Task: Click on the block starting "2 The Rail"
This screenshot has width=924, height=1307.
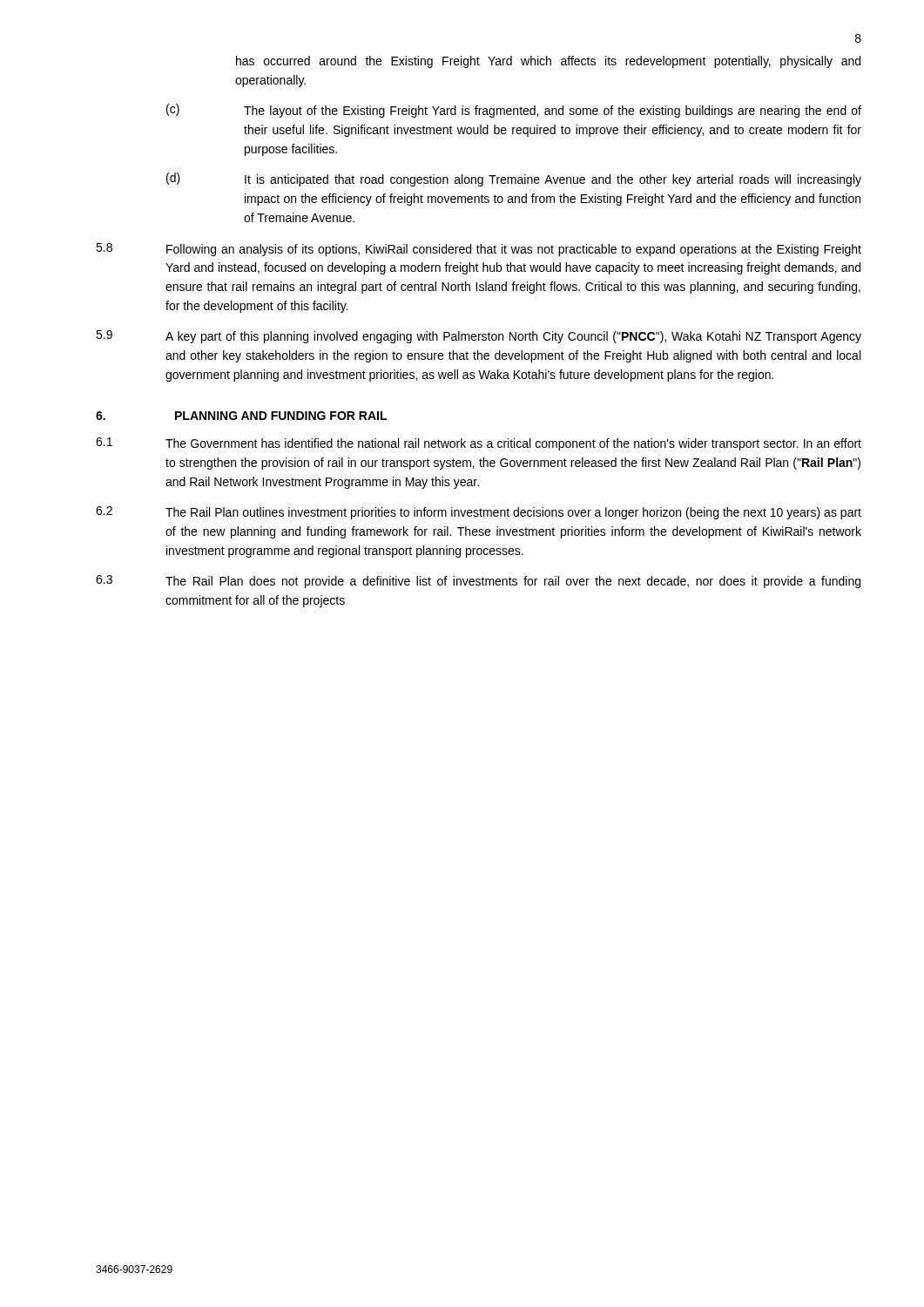Action: (479, 532)
